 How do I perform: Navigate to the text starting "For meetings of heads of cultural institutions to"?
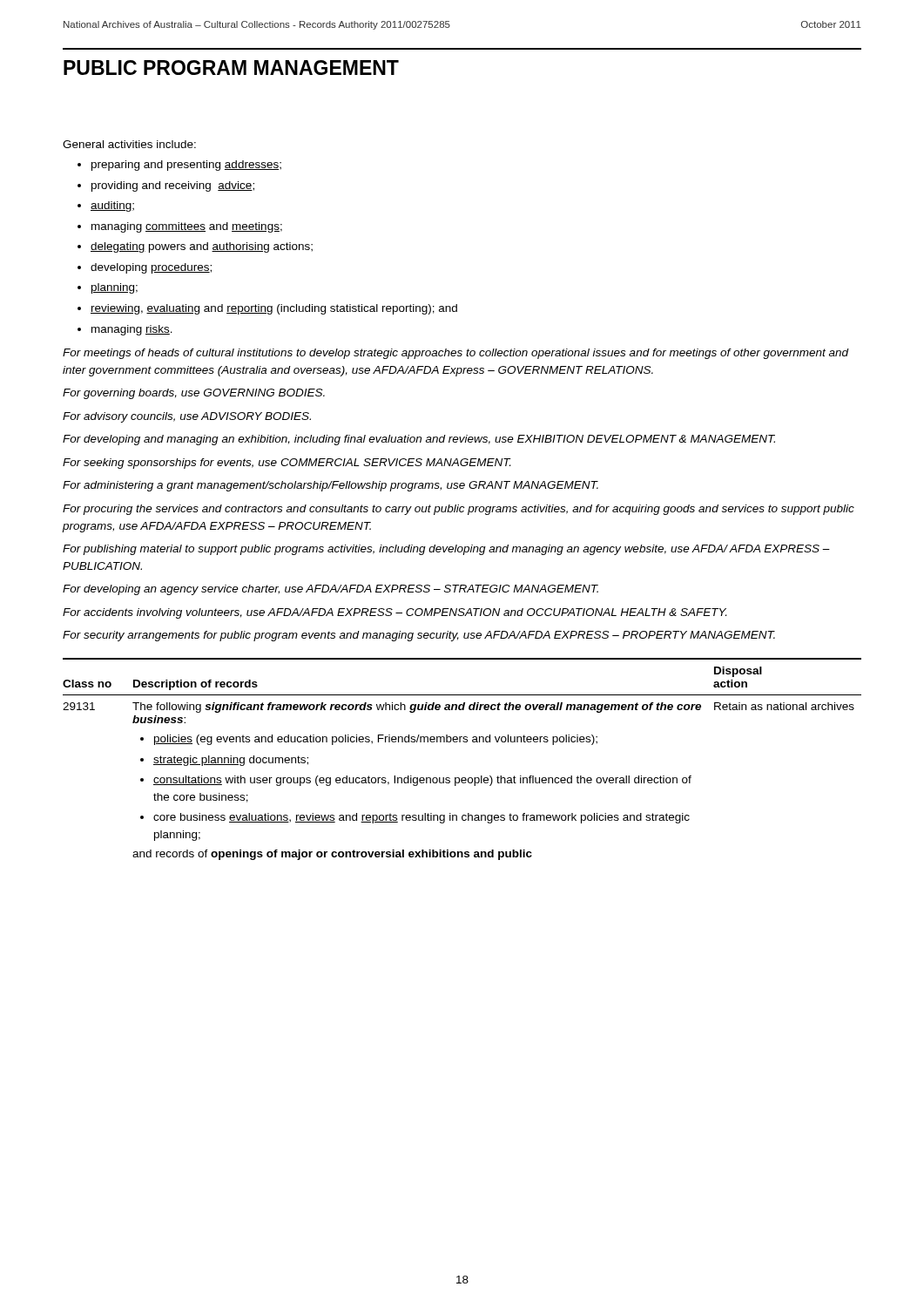455,361
